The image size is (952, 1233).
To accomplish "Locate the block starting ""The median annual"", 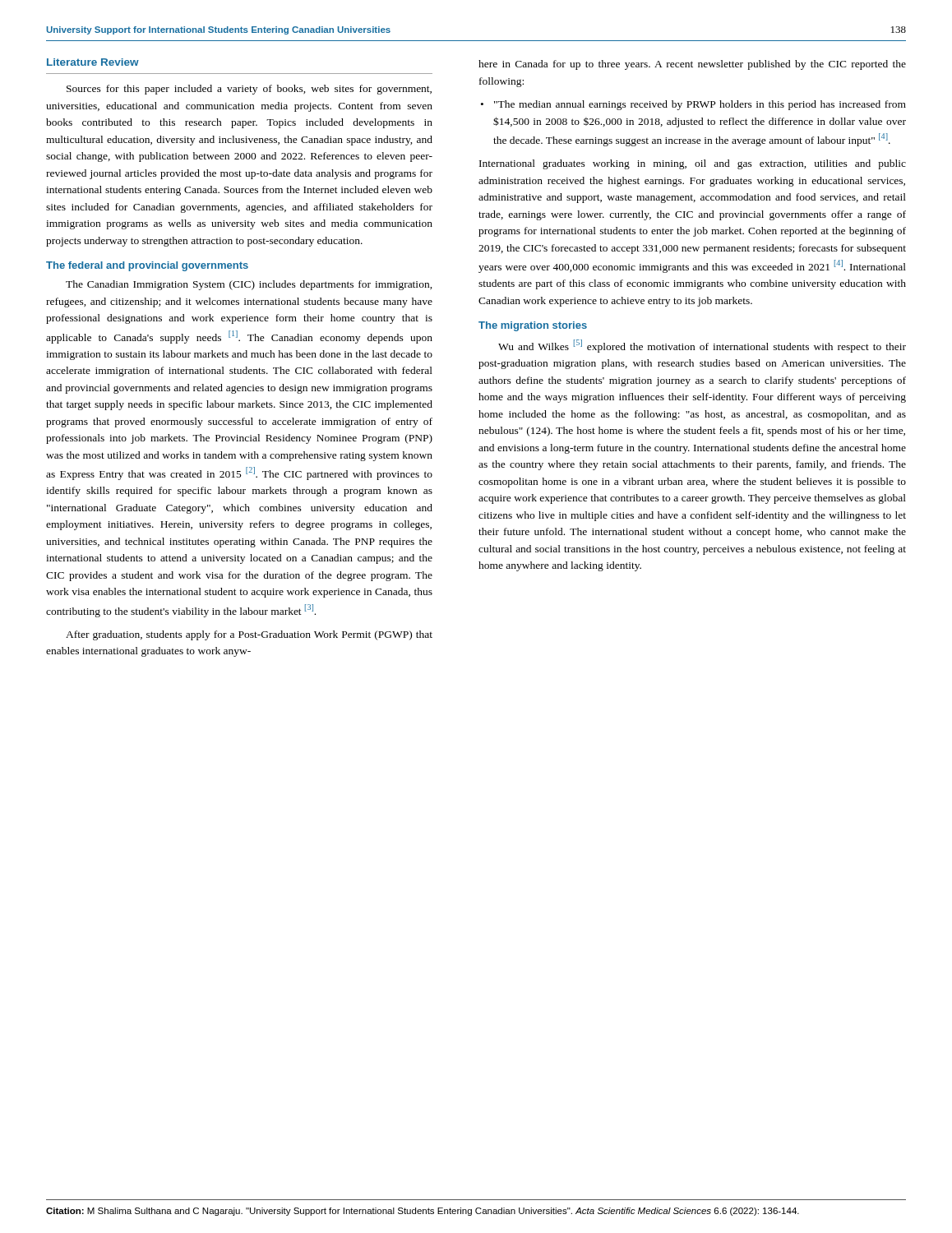I will click(x=692, y=122).
